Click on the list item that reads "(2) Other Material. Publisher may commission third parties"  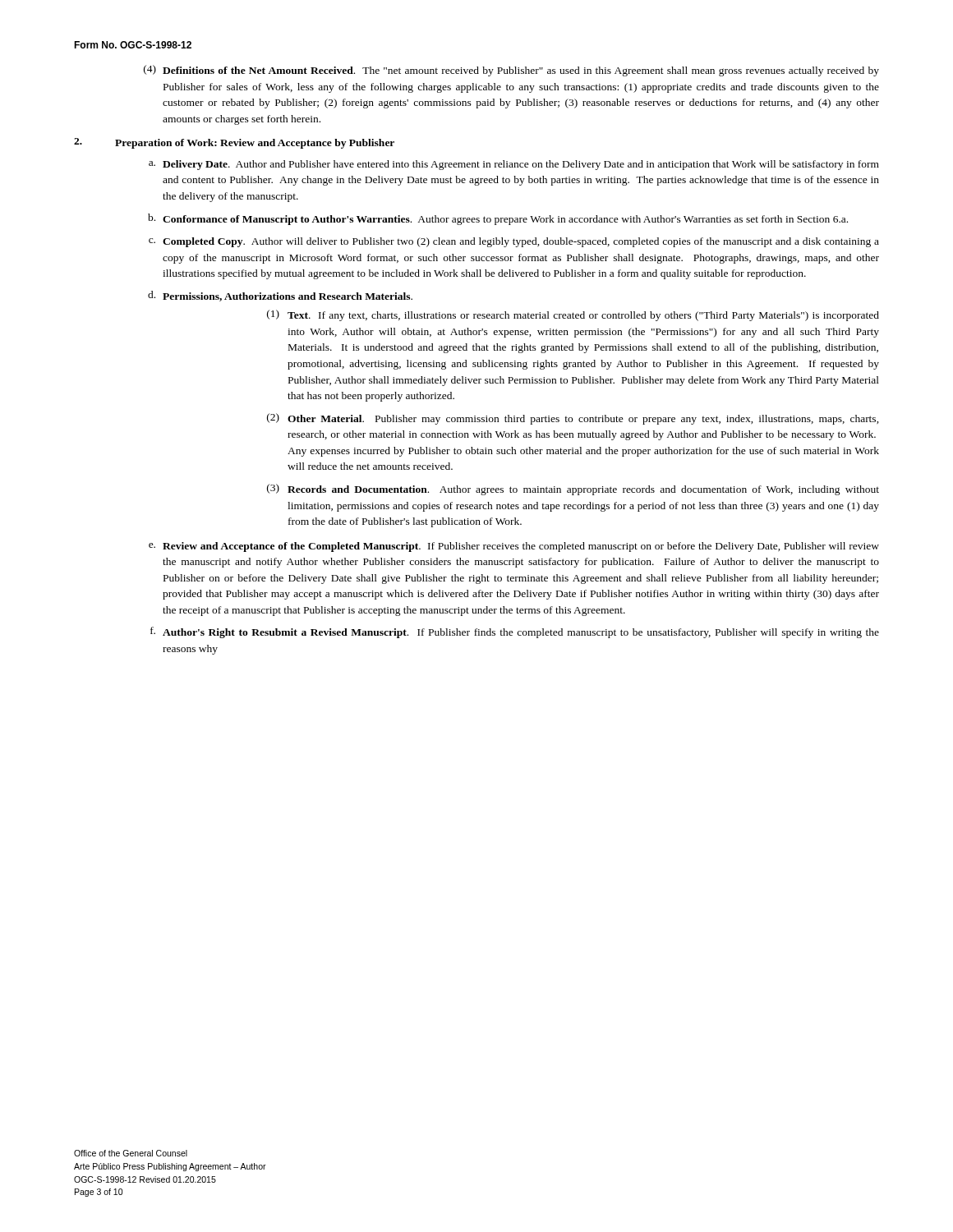tap(550, 443)
